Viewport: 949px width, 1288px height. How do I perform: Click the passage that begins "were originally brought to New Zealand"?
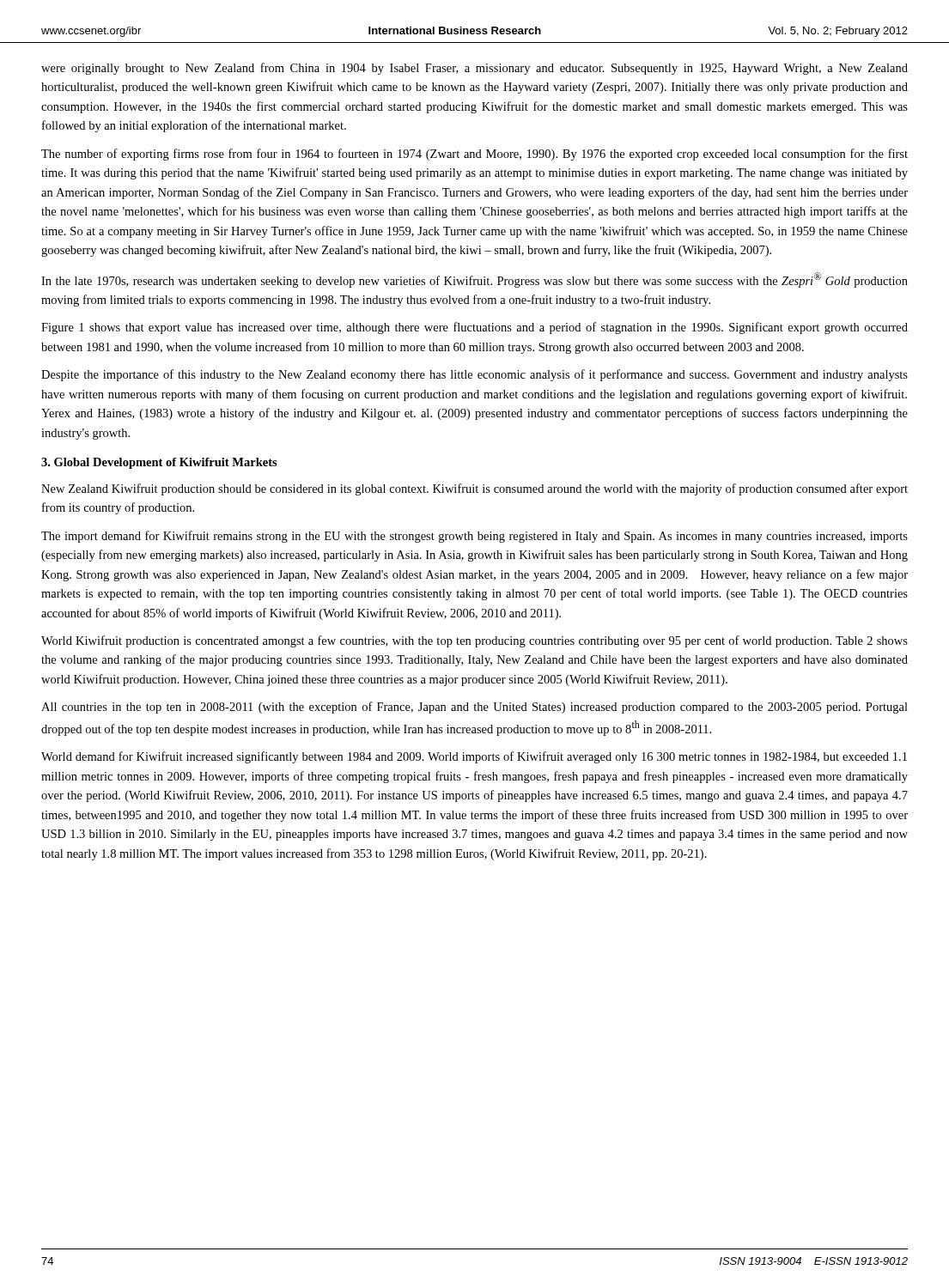tap(474, 97)
